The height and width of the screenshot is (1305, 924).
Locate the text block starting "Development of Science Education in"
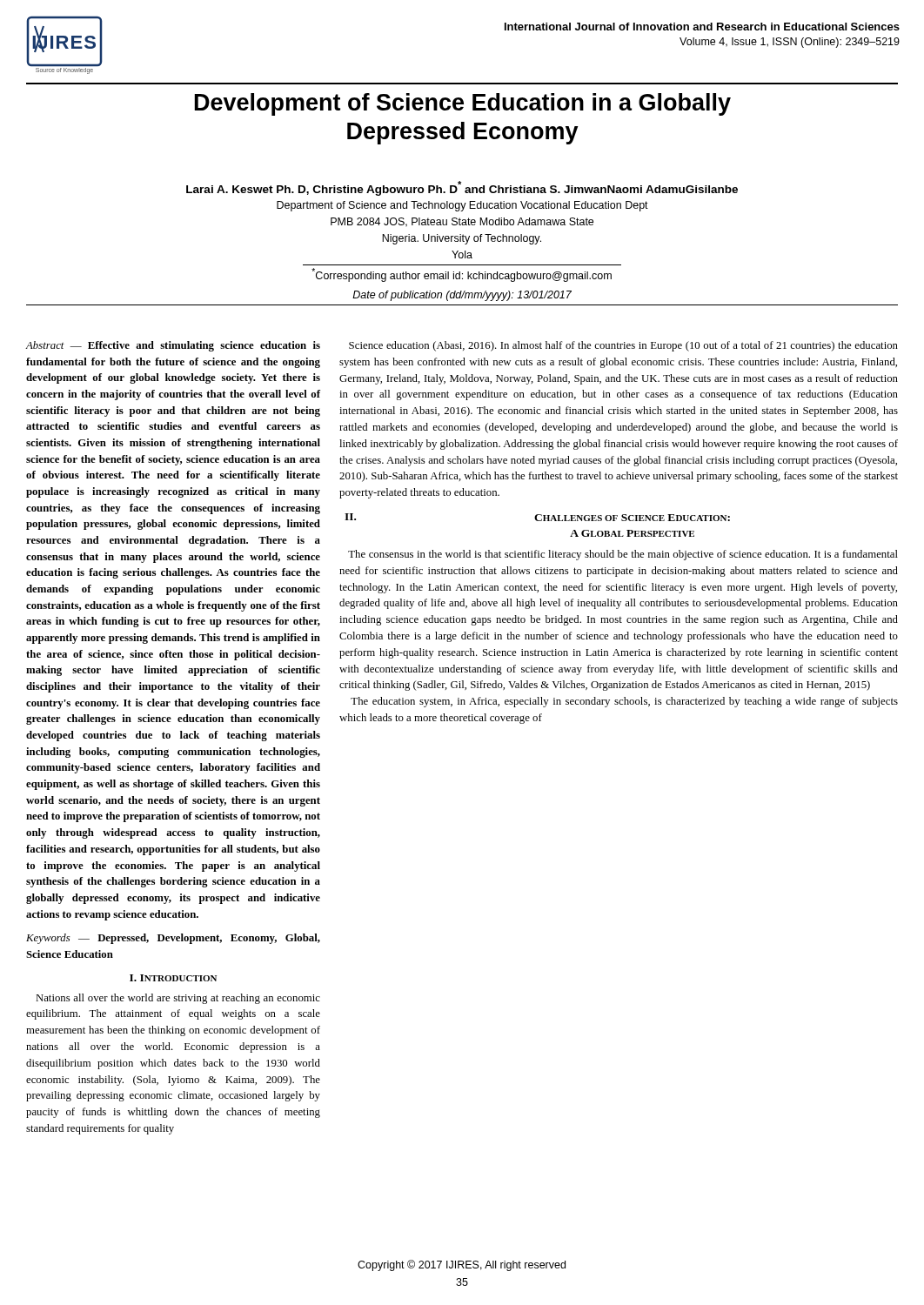pos(462,117)
